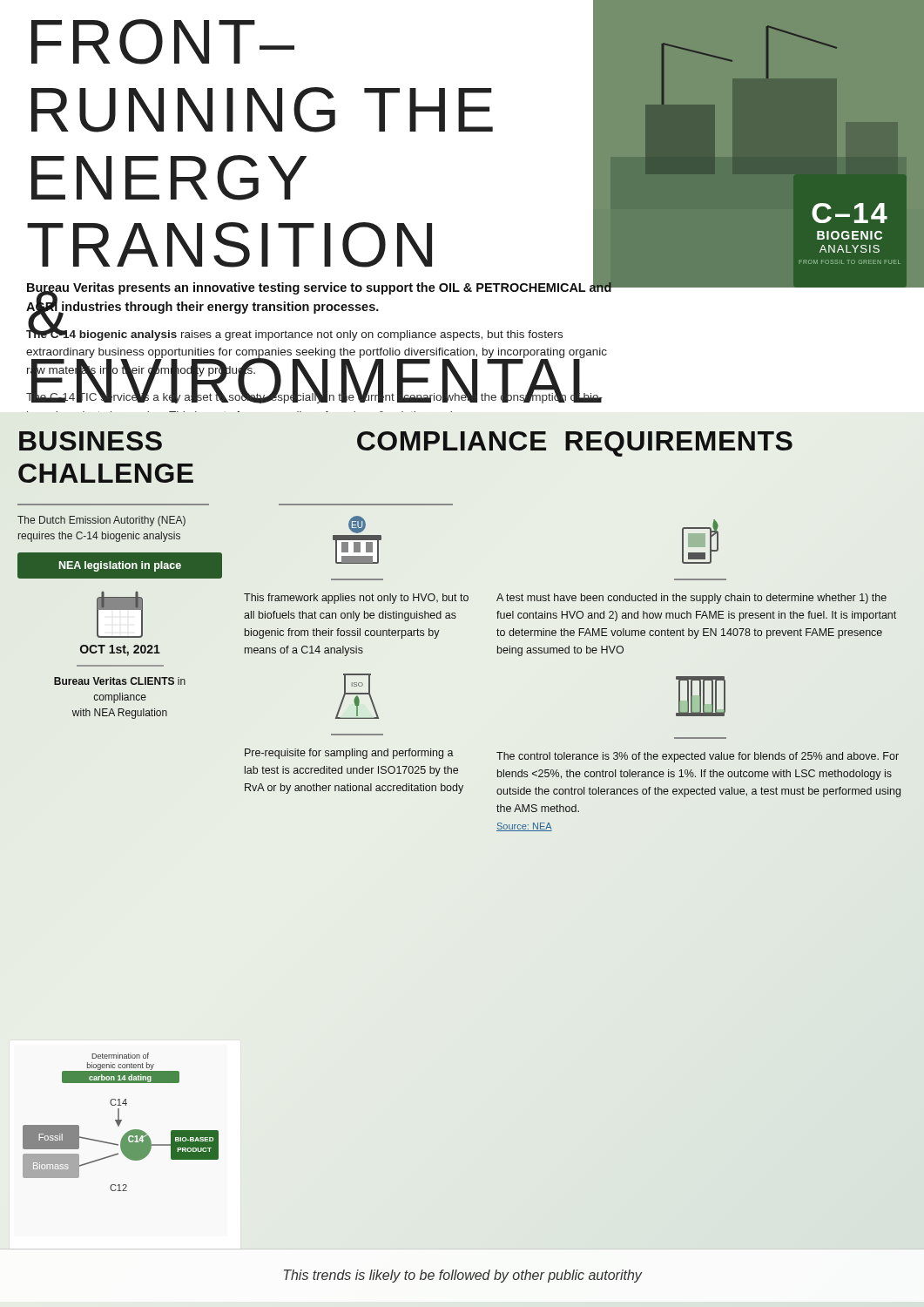924x1307 pixels.
Task: Locate the text that reads "Bureau Veritas CLIENTS incompliancewith NEA Regulation"
Action: click(x=120, y=697)
